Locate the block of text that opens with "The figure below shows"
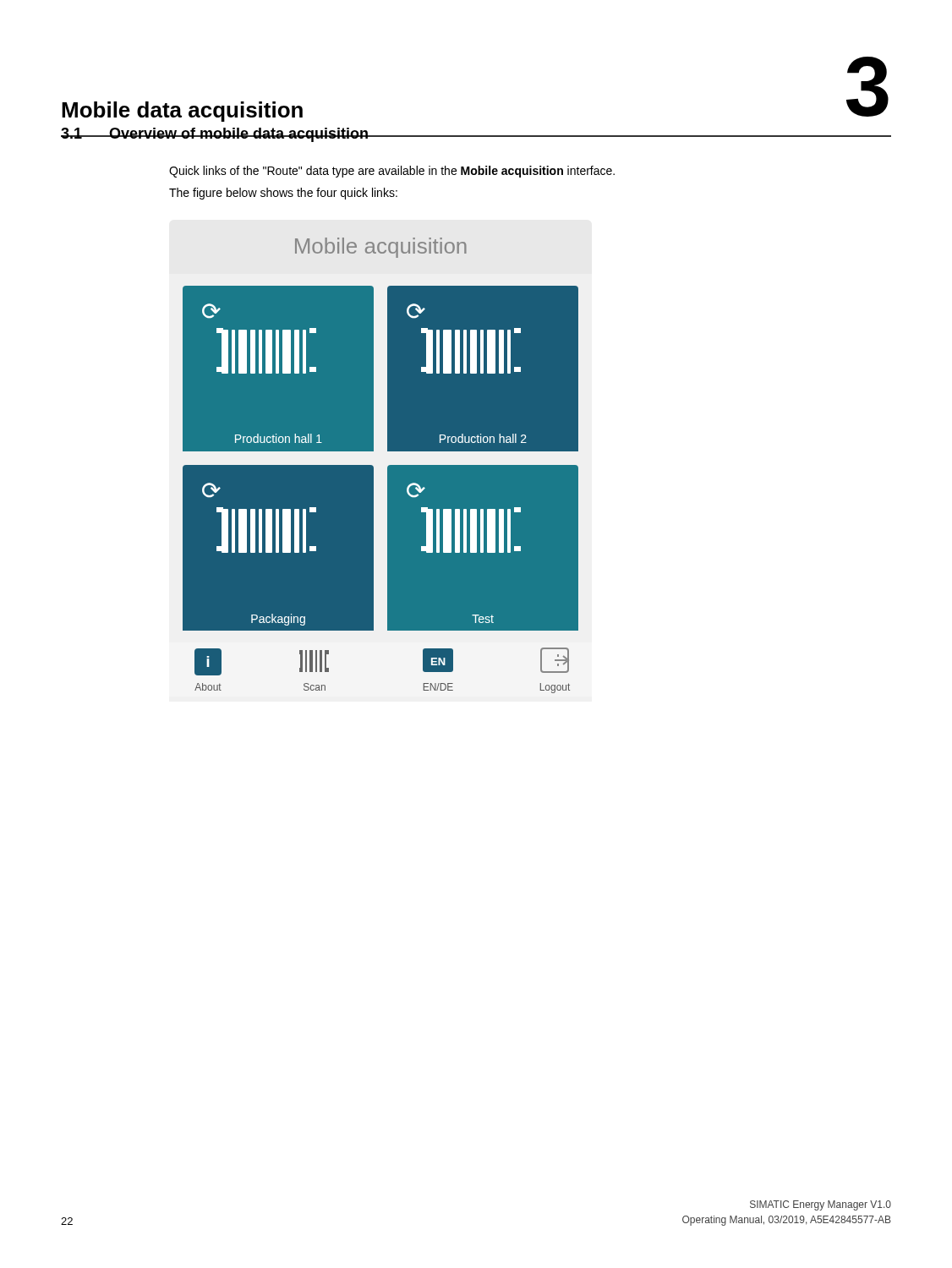Image resolution: width=952 pixels, height=1268 pixels. coord(284,193)
